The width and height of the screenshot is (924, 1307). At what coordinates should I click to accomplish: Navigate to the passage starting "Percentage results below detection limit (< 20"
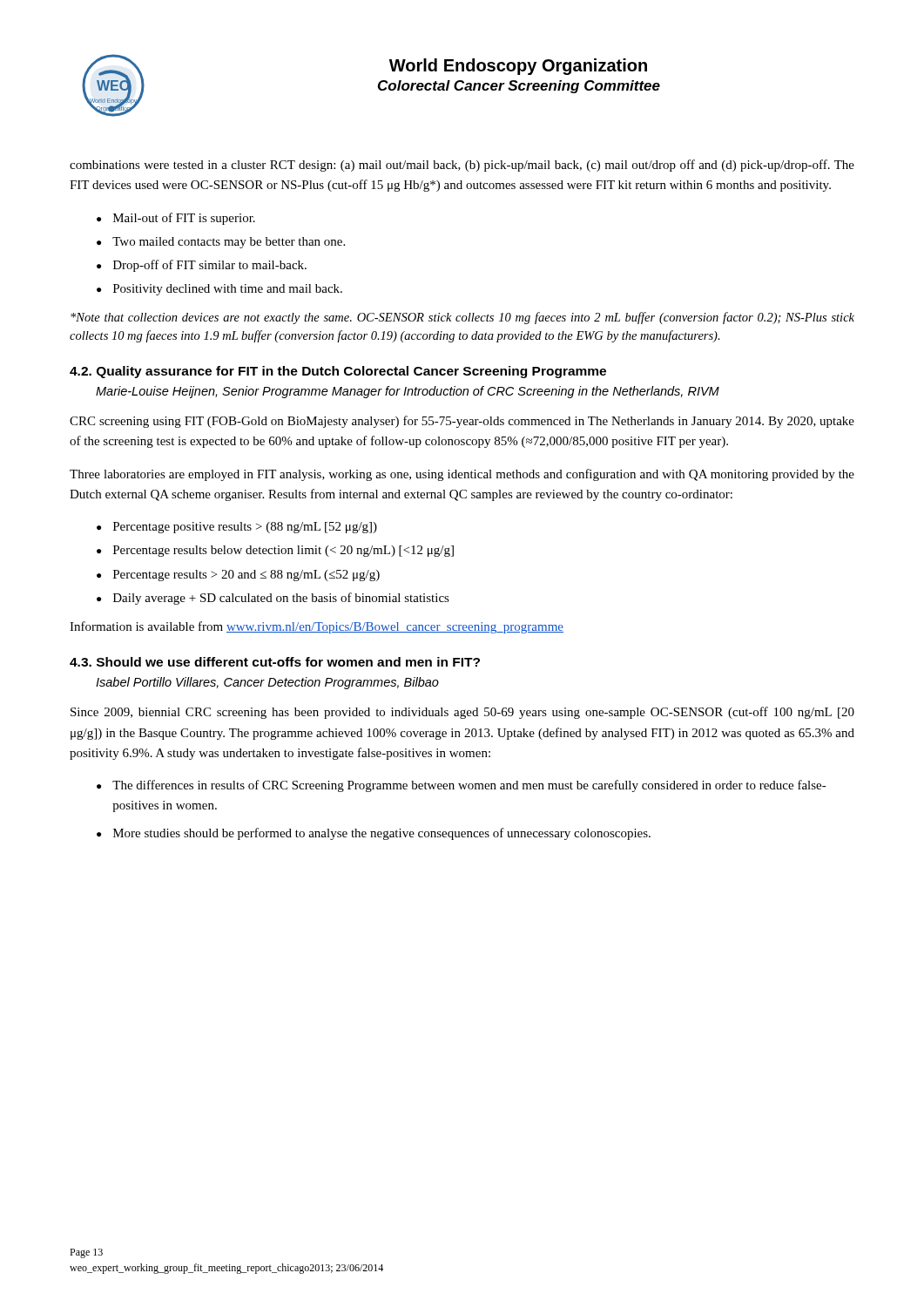click(x=284, y=550)
